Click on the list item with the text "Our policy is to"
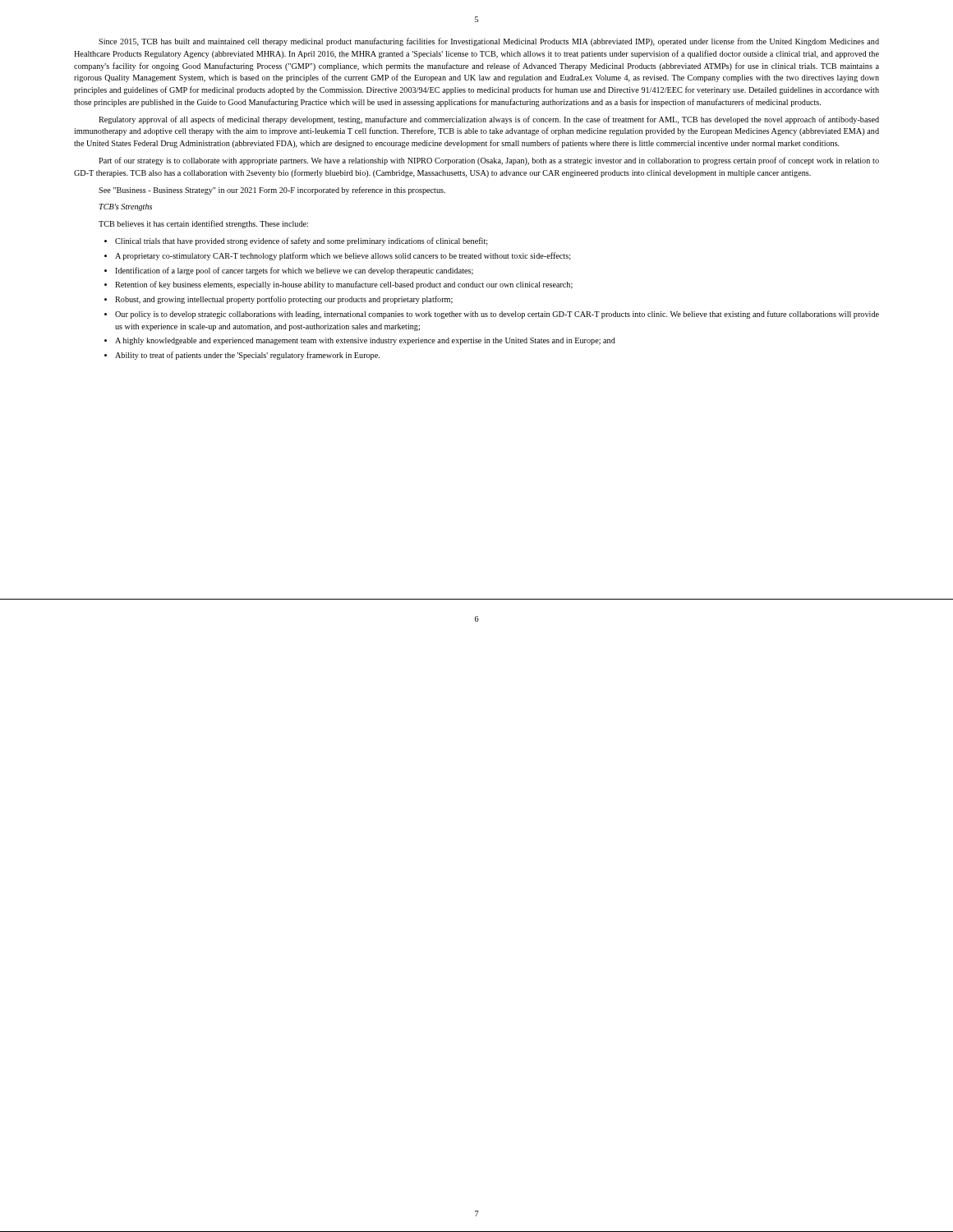The width and height of the screenshot is (953, 1232). [x=497, y=321]
